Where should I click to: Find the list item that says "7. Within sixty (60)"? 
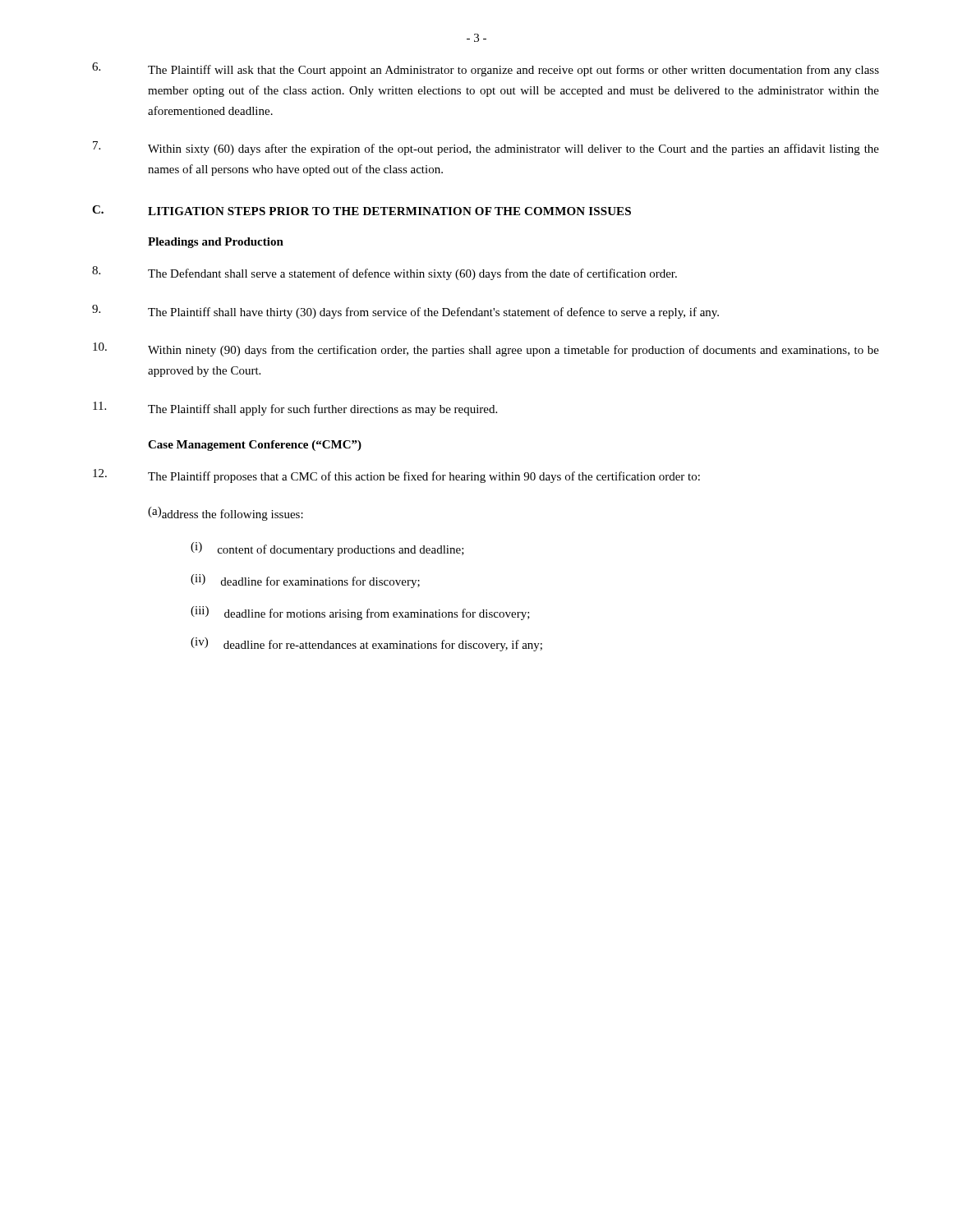[486, 159]
